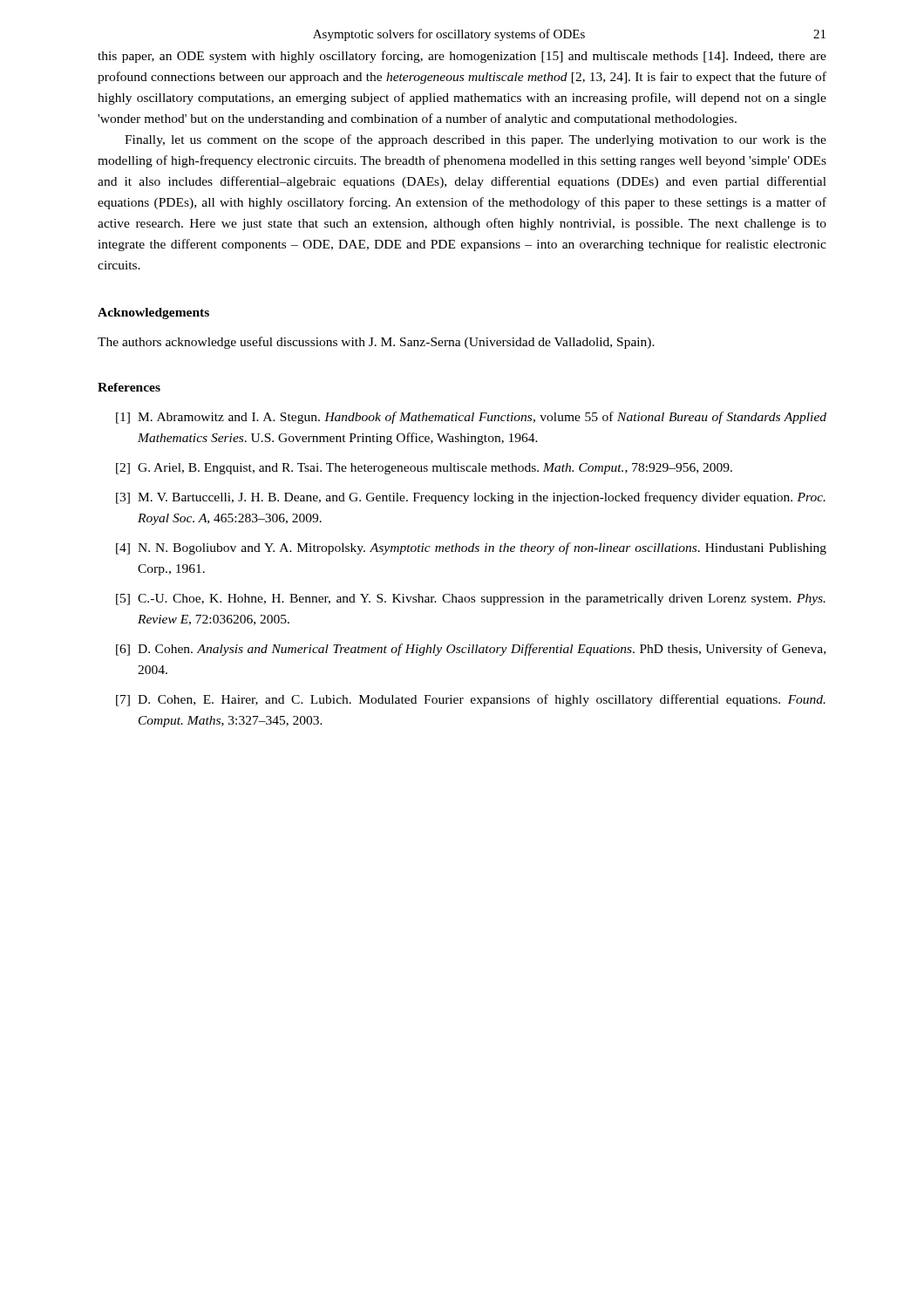Locate the text block that says "this paper, an ODE"
This screenshot has height=1308, width=924.
[x=462, y=87]
